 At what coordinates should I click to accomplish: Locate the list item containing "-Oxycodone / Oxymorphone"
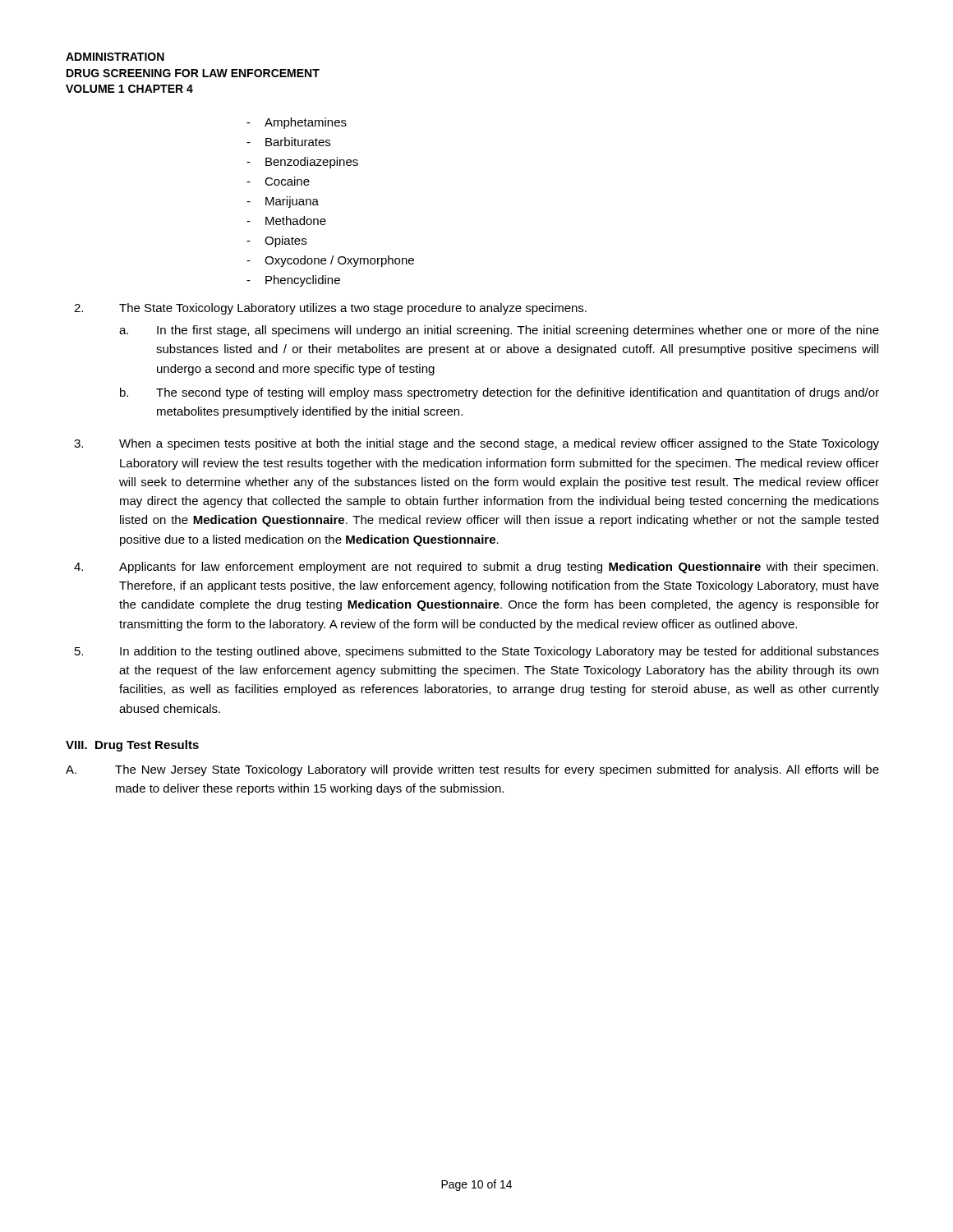(331, 260)
